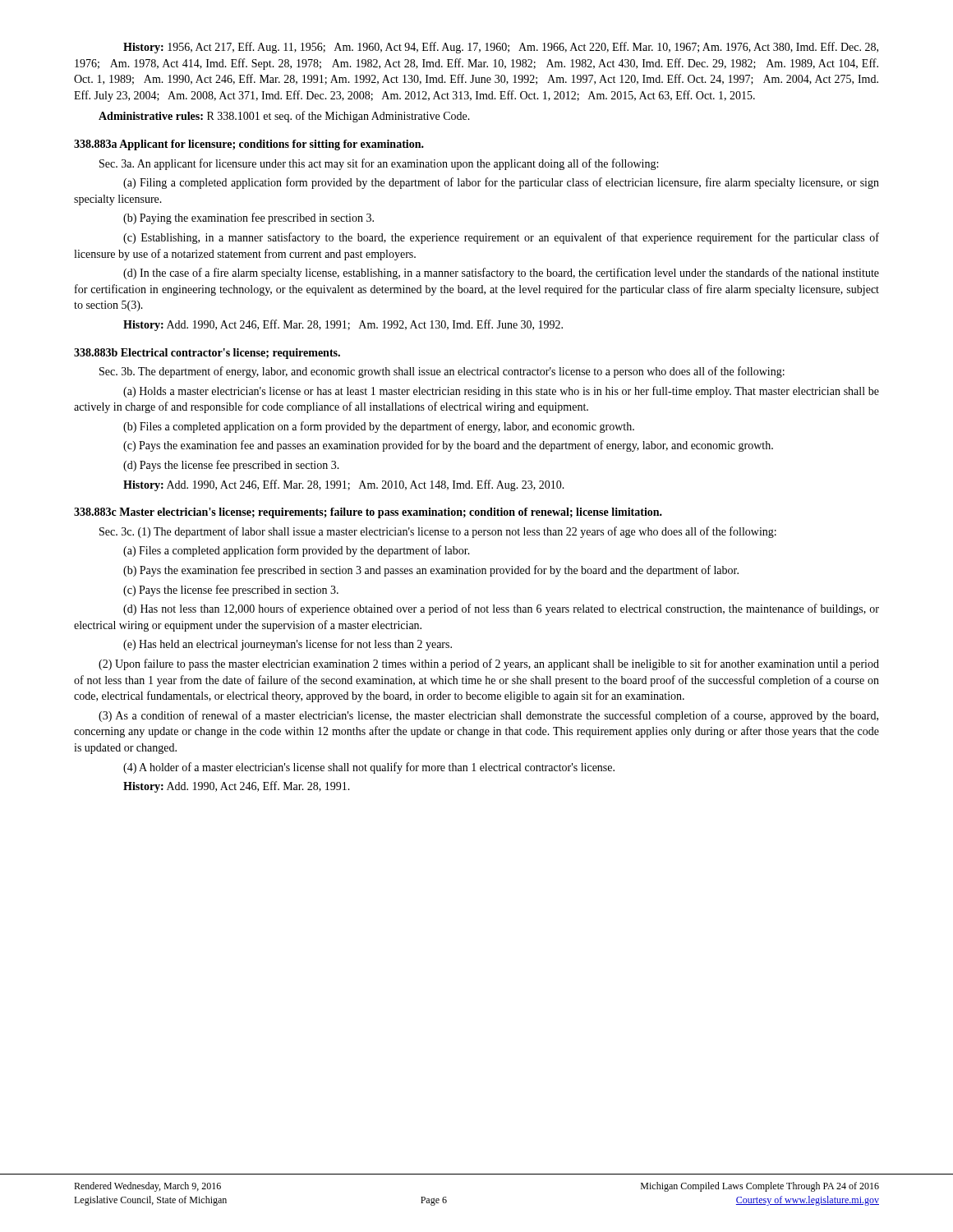The height and width of the screenshot is (1232, 953).
Task: Find the text starting "Sec. 3c. (1) The department of"
Action: pyautogui.click(x=438, y=532)
